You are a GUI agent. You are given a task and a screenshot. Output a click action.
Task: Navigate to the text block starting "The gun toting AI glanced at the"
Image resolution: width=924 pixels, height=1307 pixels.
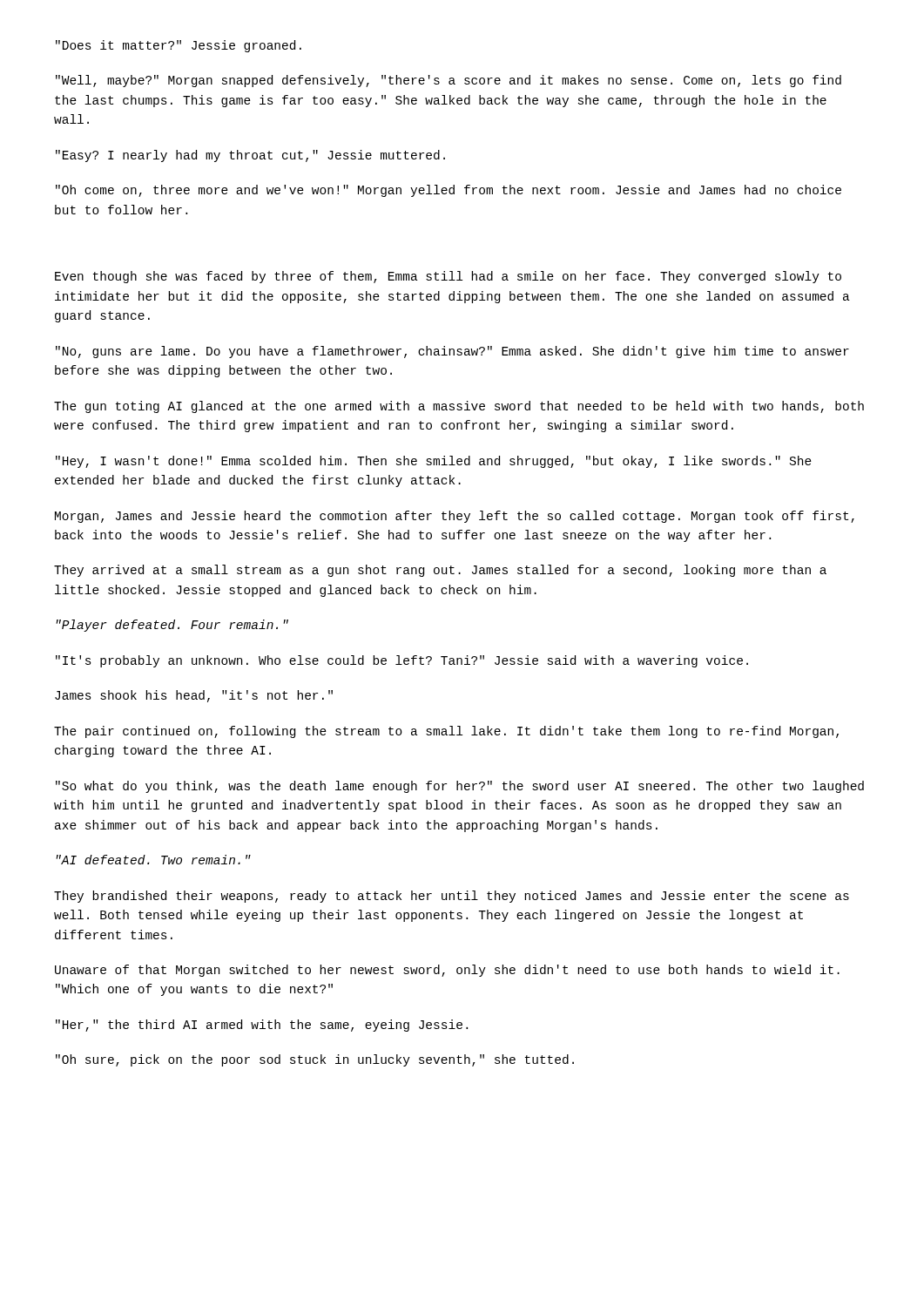459,416
